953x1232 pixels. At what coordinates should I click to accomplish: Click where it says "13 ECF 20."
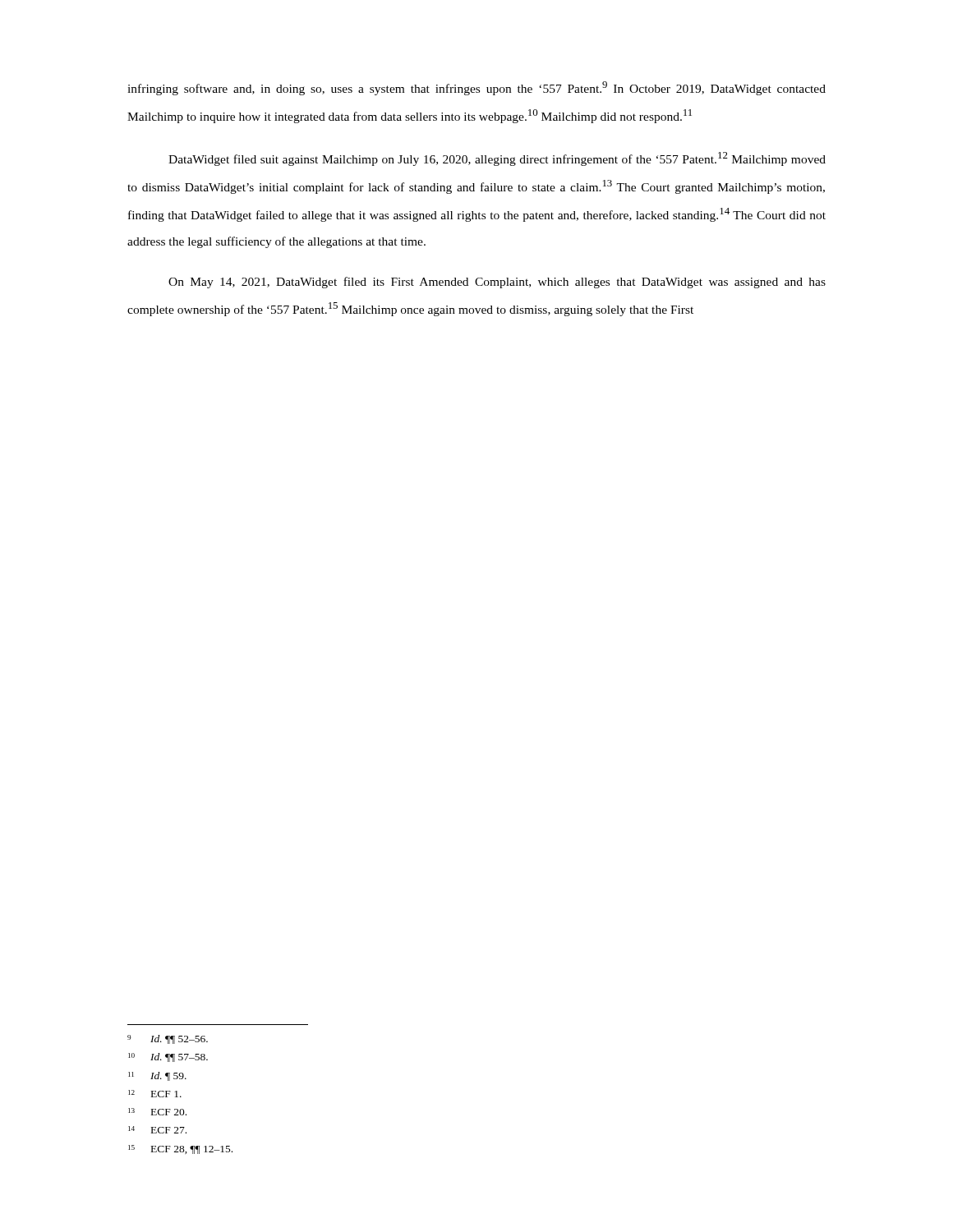157,1112
